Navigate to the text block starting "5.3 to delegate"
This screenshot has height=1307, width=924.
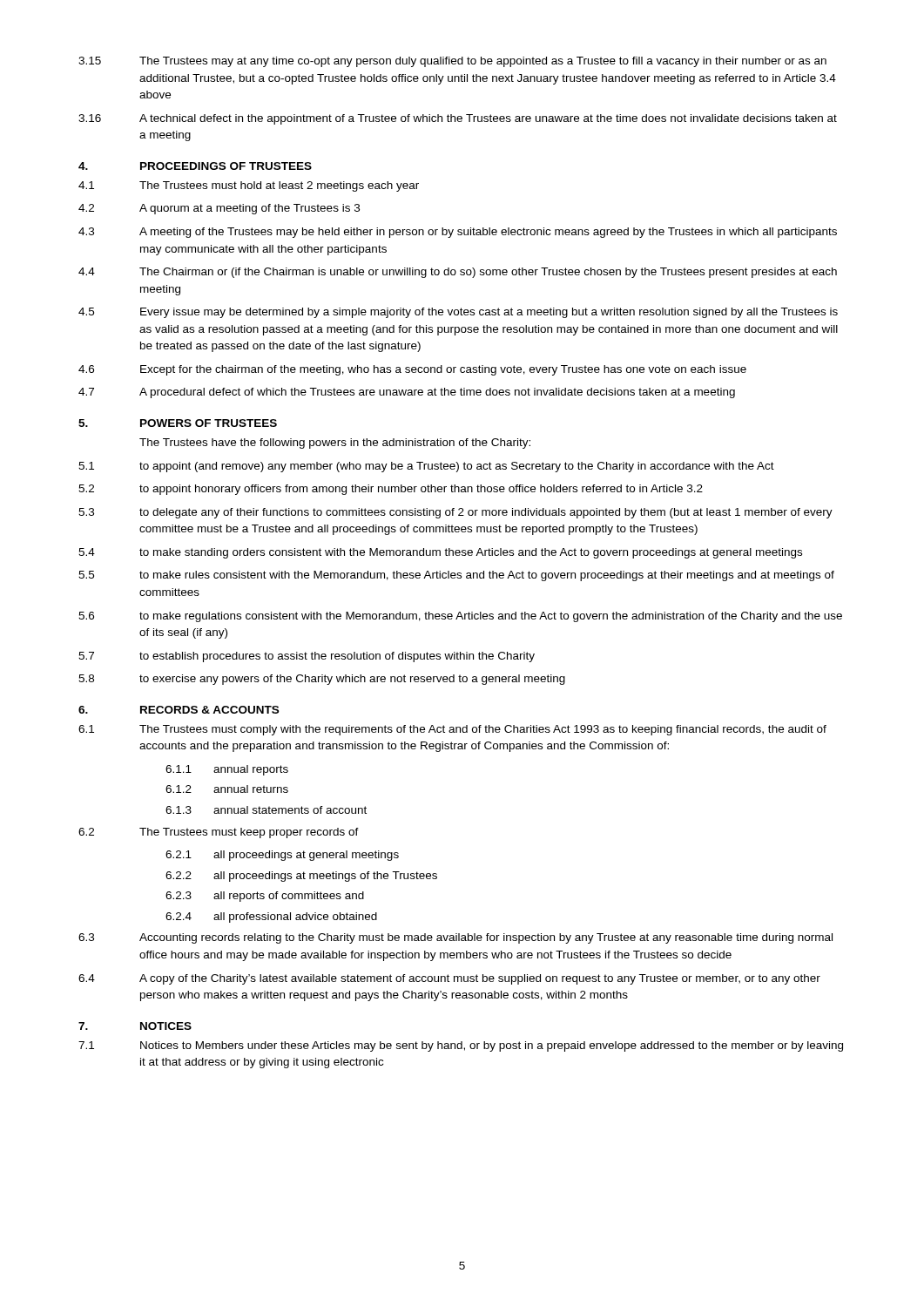click(462, 520)
